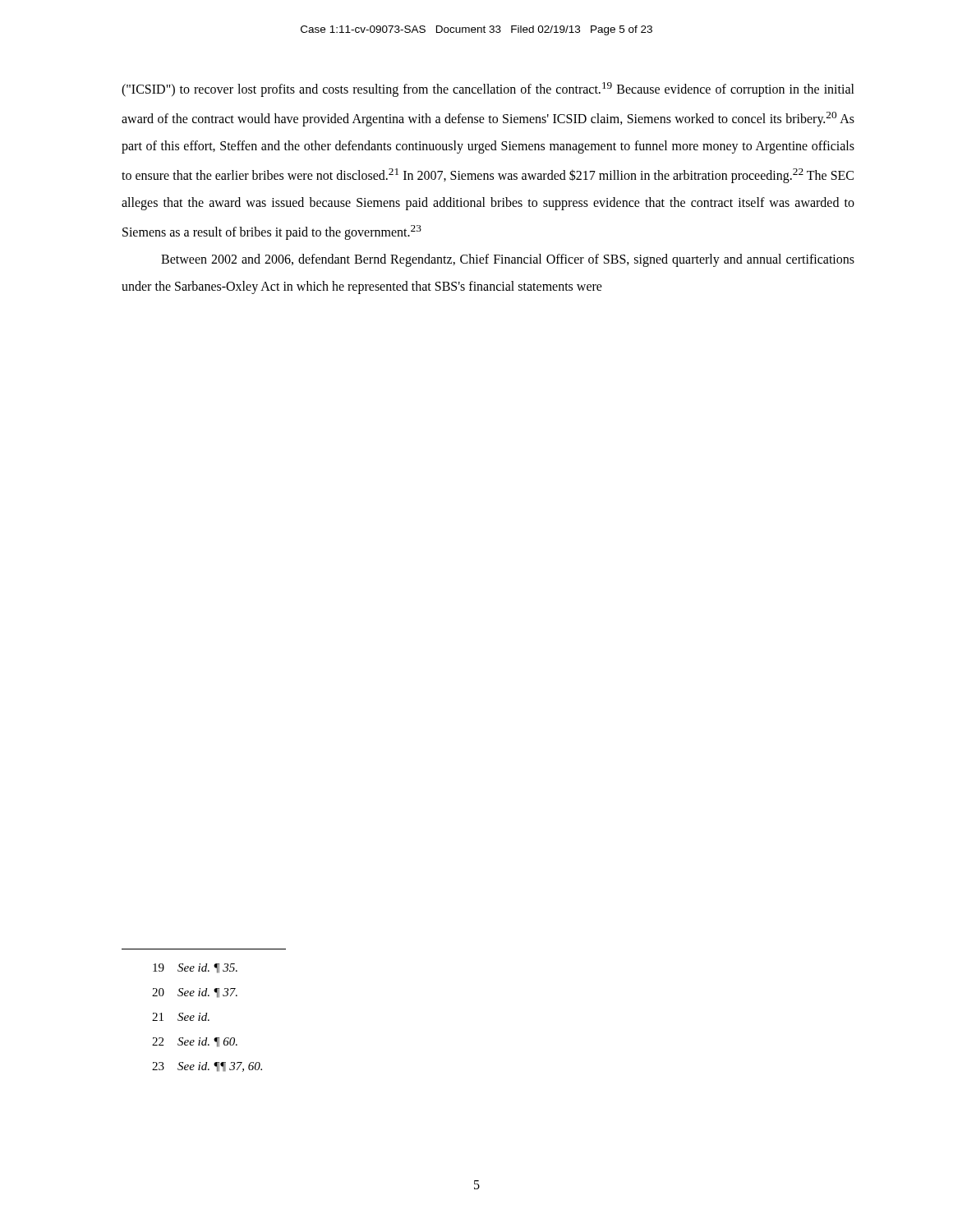
Task: Find the text starting "19 See id. ¶ 35. 20 See"
Action: (195, 968)
